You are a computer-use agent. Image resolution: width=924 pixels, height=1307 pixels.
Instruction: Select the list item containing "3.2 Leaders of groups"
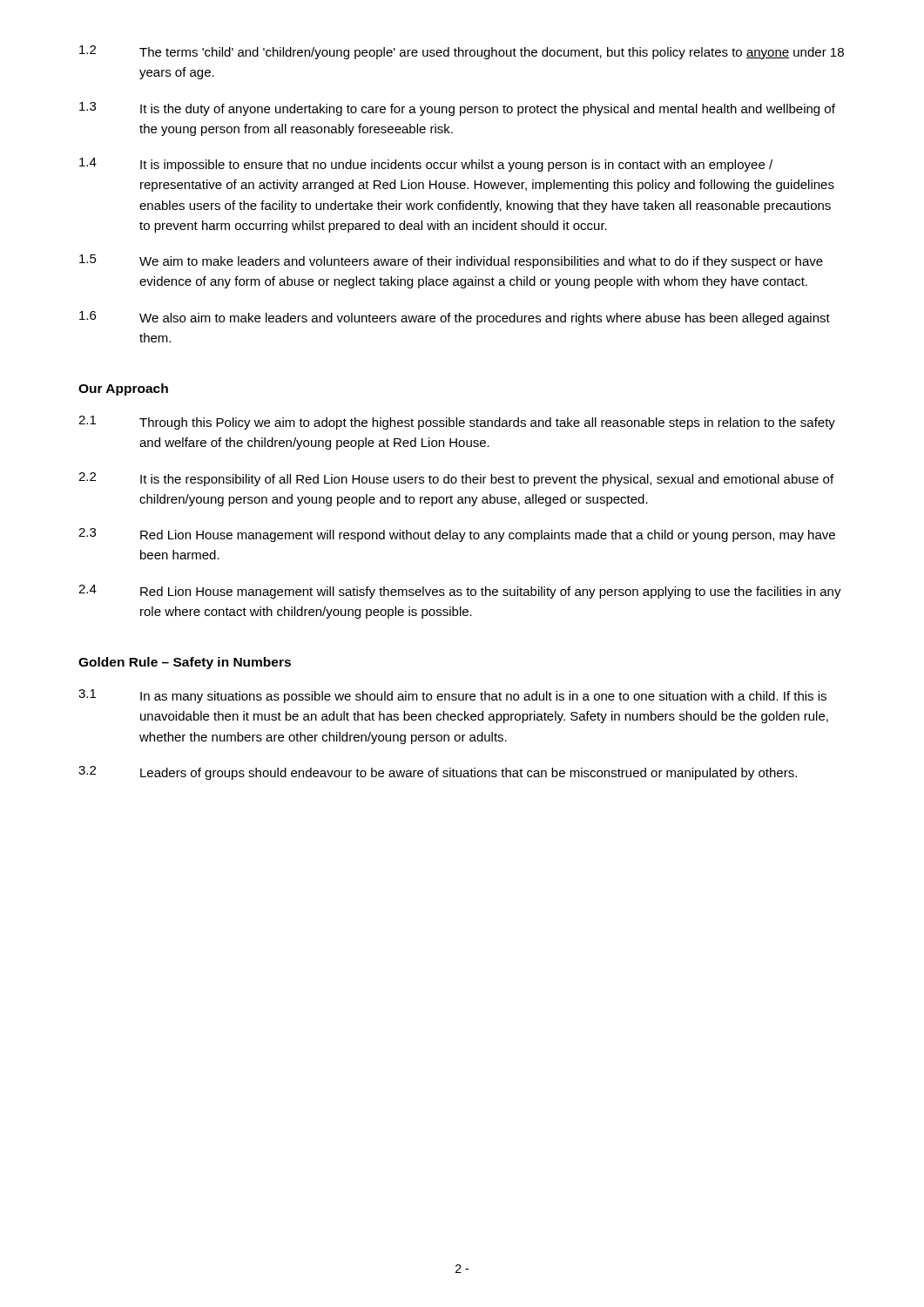coord(462,772)
